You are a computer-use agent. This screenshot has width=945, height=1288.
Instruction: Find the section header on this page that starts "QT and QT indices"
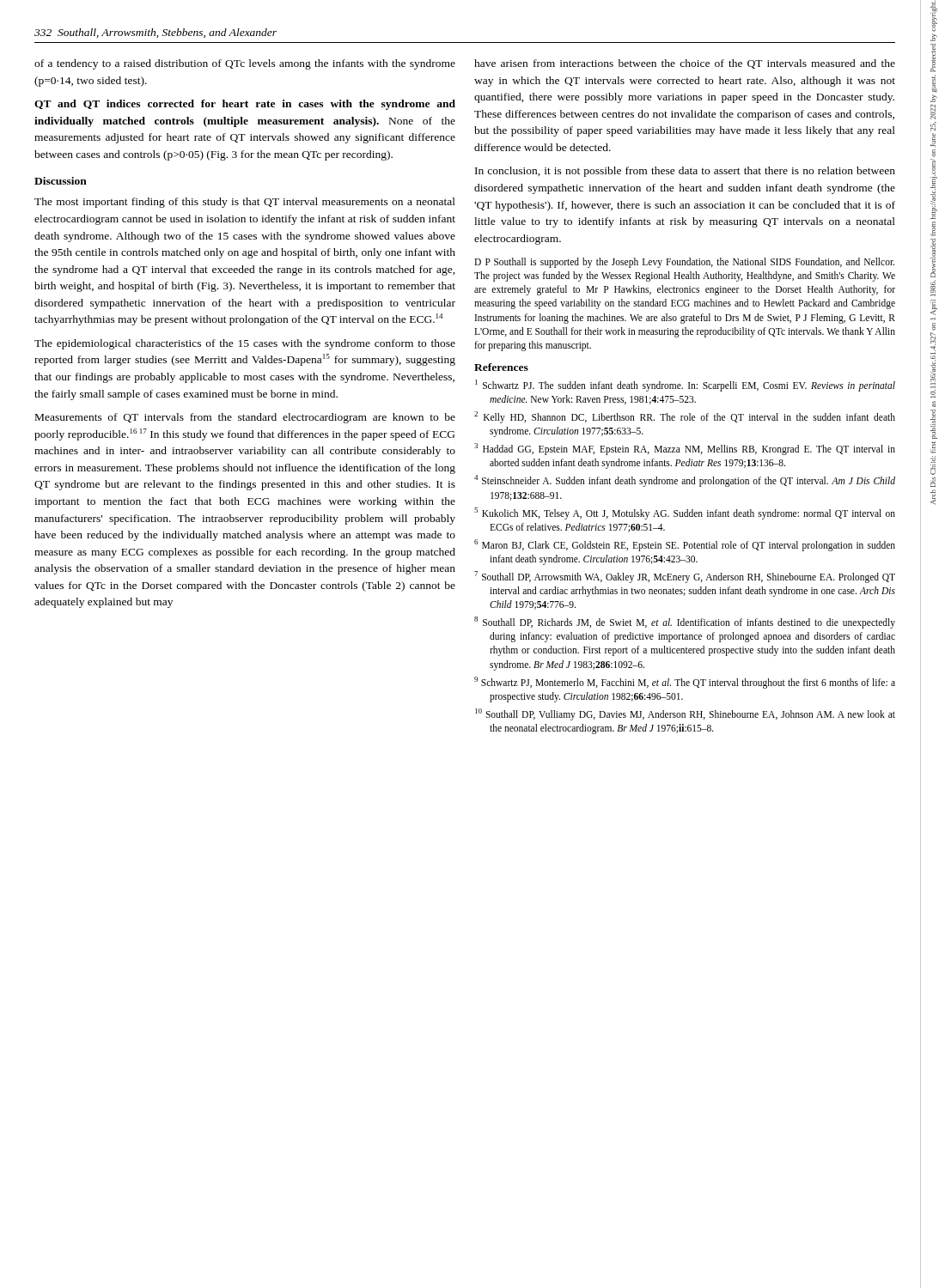pyautogui.click(x=245, y=129)
